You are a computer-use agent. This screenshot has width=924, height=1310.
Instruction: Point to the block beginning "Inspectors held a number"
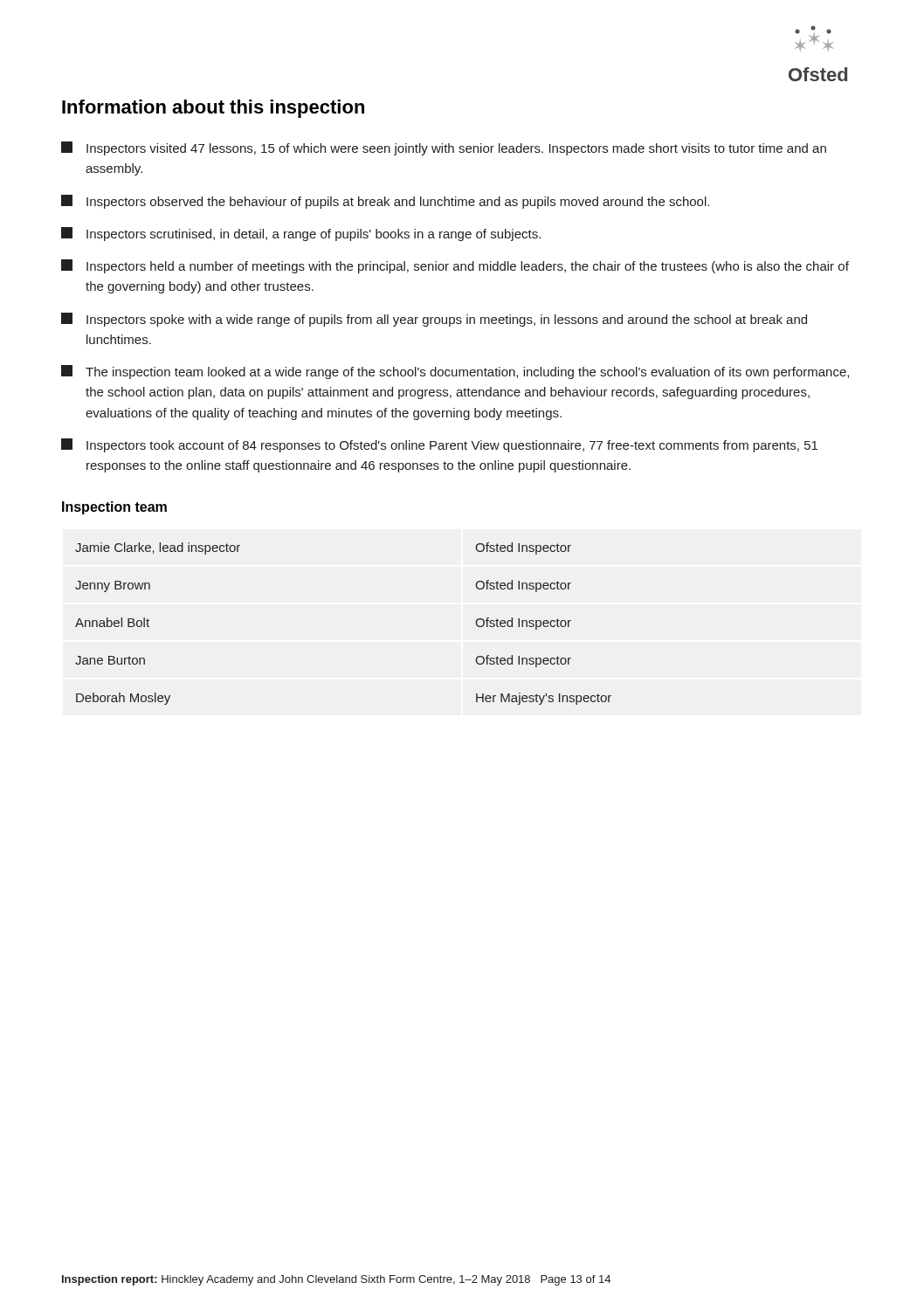(462, 276)
